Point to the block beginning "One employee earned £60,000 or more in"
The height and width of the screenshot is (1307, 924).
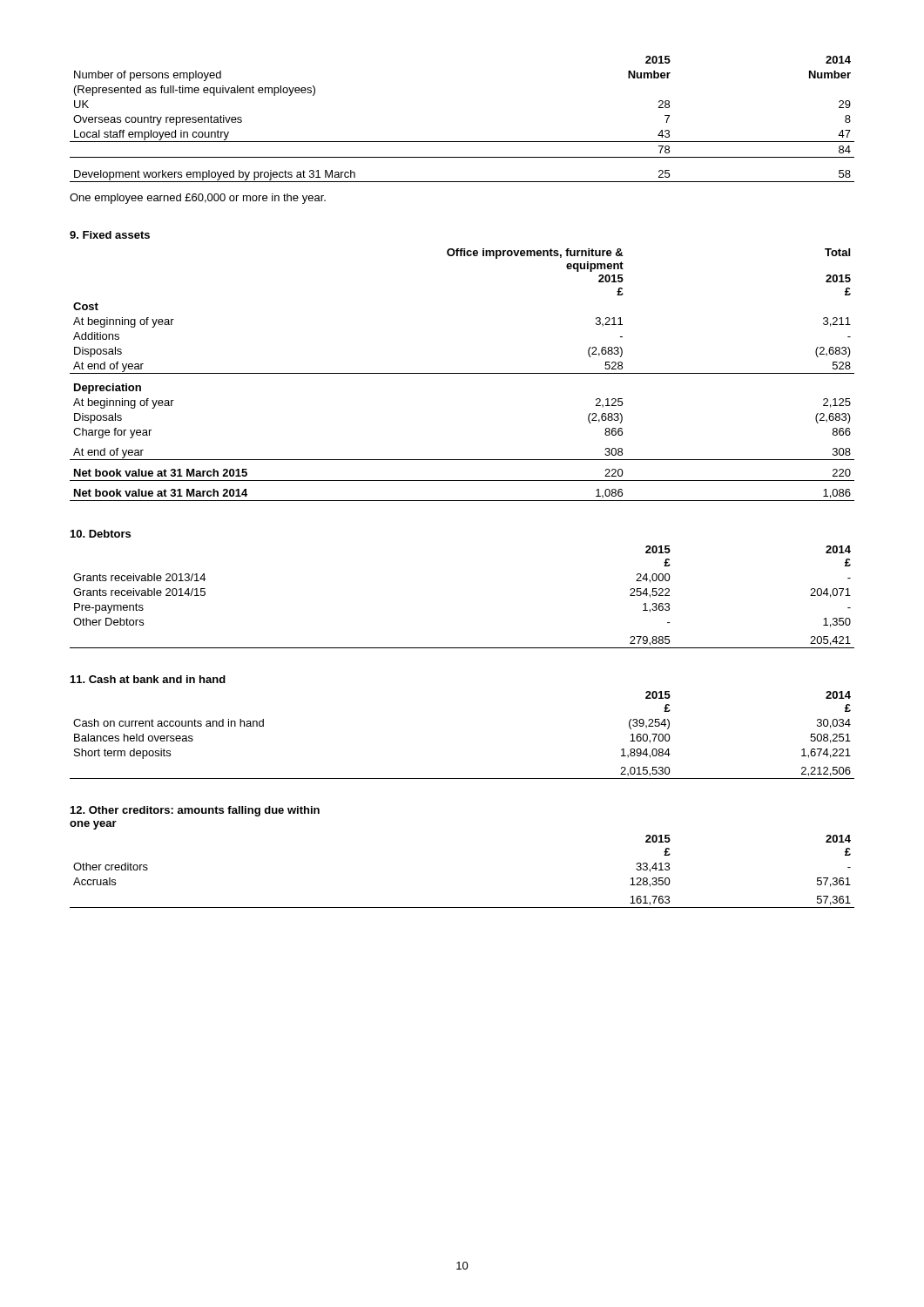(198, 197)
